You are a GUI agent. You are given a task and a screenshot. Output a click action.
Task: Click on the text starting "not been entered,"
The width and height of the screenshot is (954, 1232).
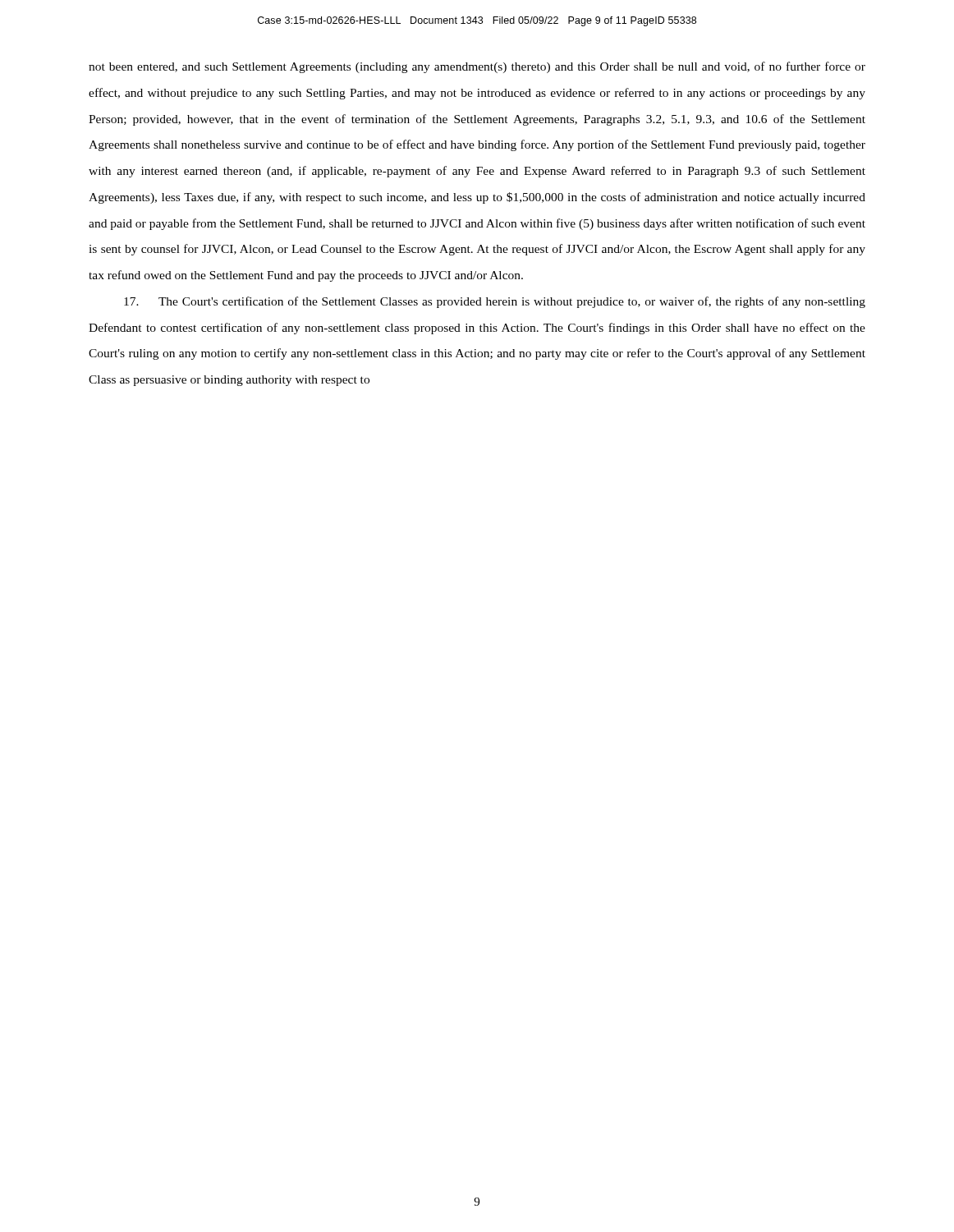point(477,223)
